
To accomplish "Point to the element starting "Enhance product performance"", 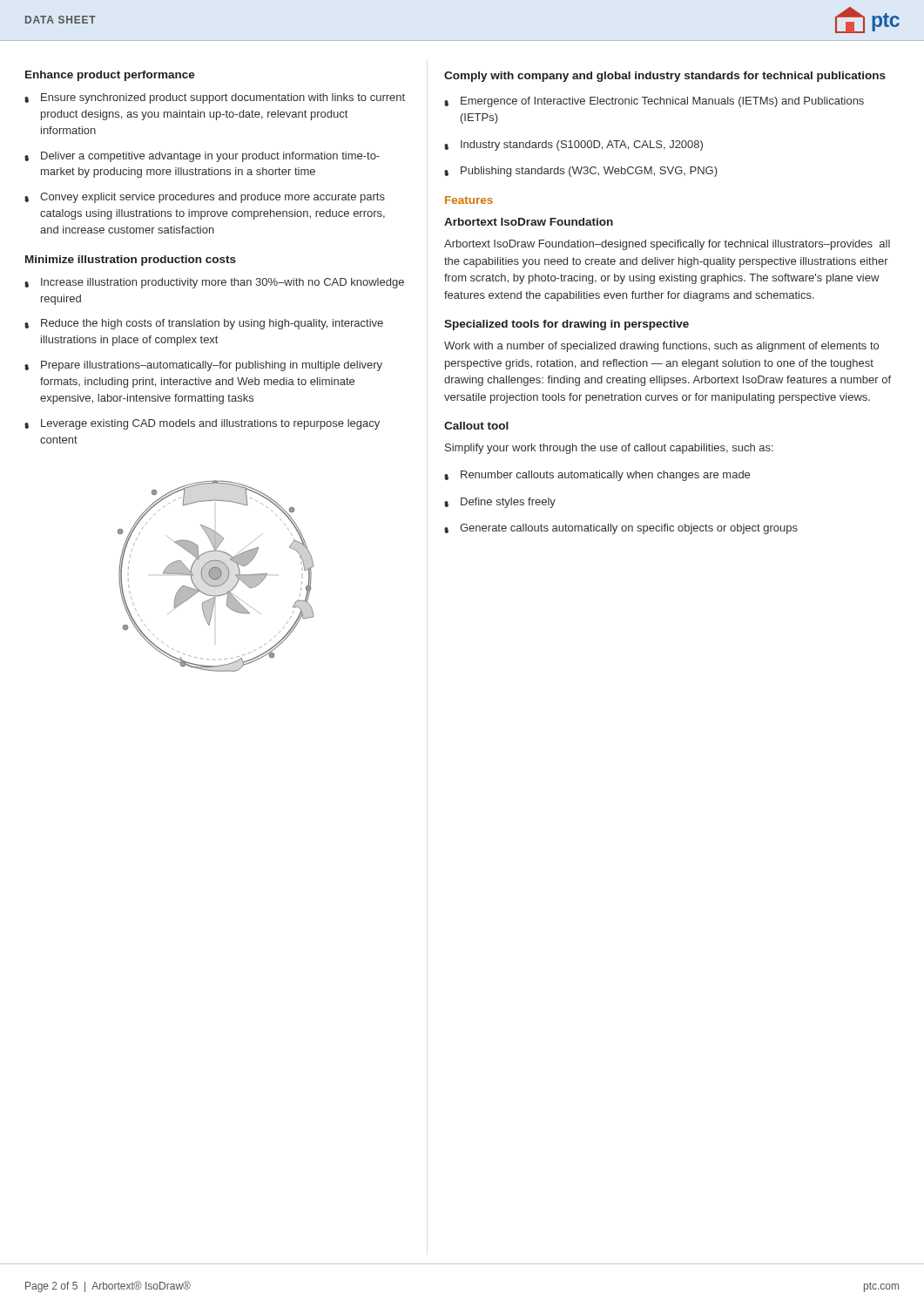I will coord(110,74).
